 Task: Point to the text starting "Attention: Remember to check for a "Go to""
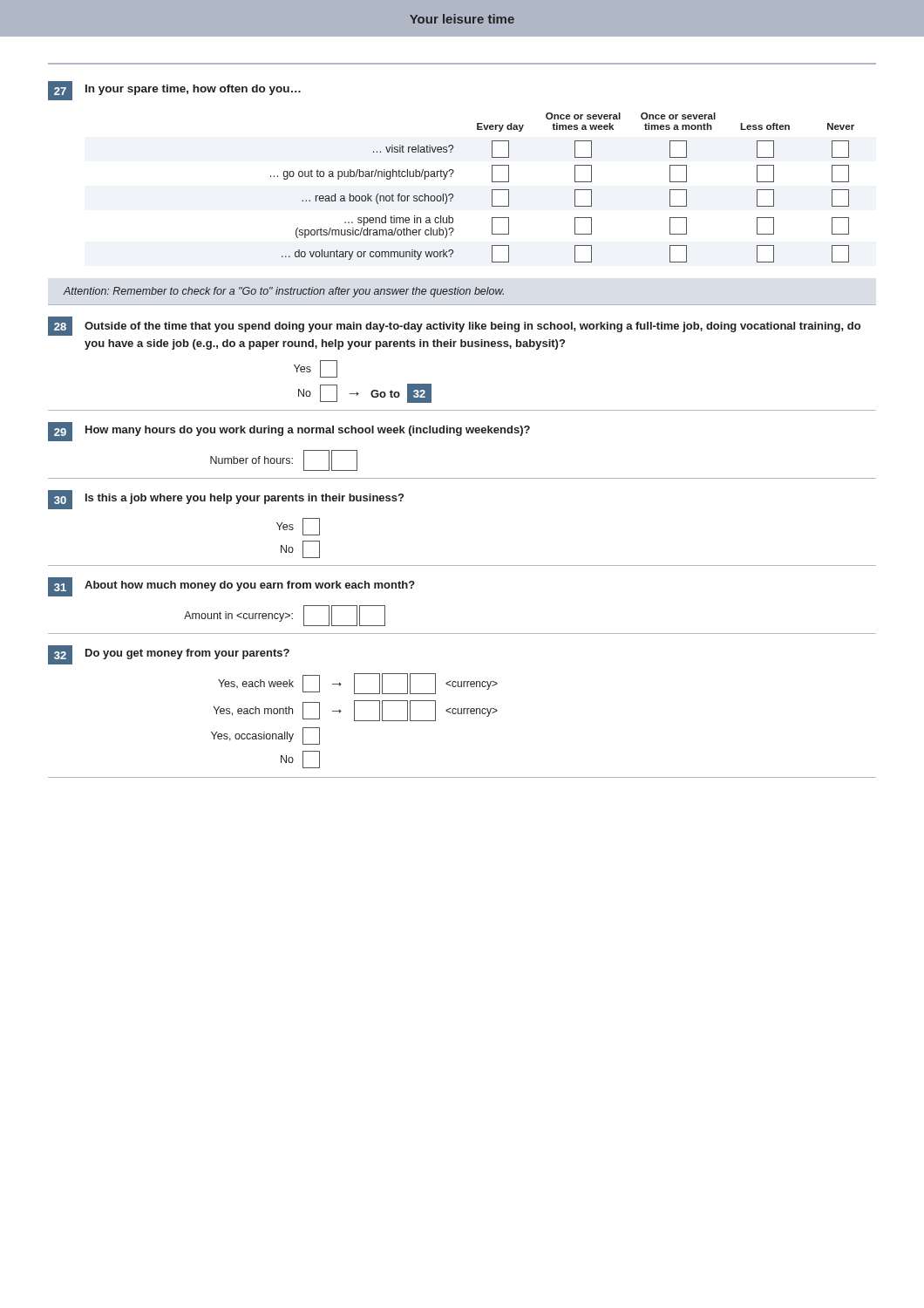(x=284, y=291)
